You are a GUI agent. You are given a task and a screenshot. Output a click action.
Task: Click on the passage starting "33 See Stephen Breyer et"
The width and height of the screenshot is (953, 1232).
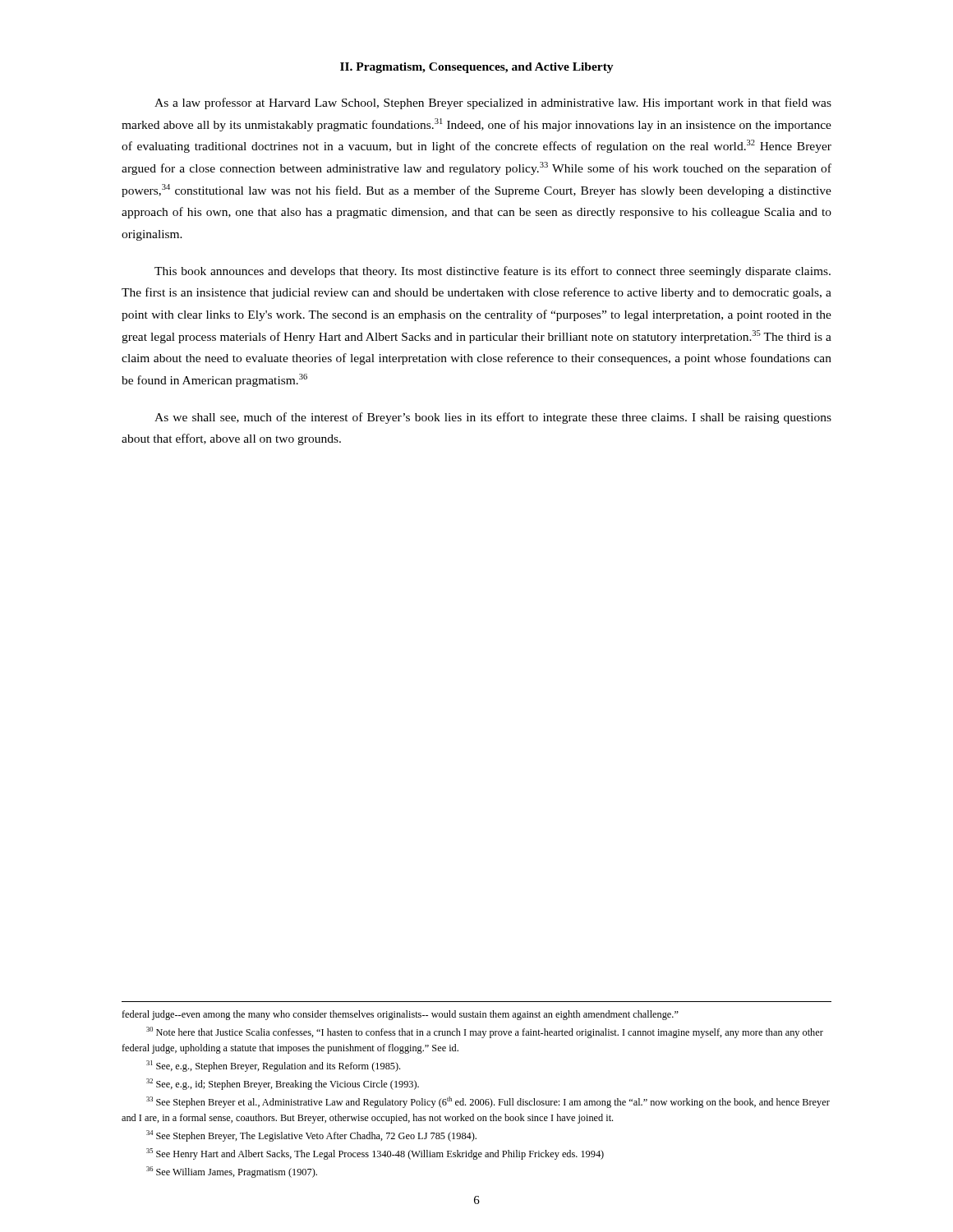[x=476, y=1109]
